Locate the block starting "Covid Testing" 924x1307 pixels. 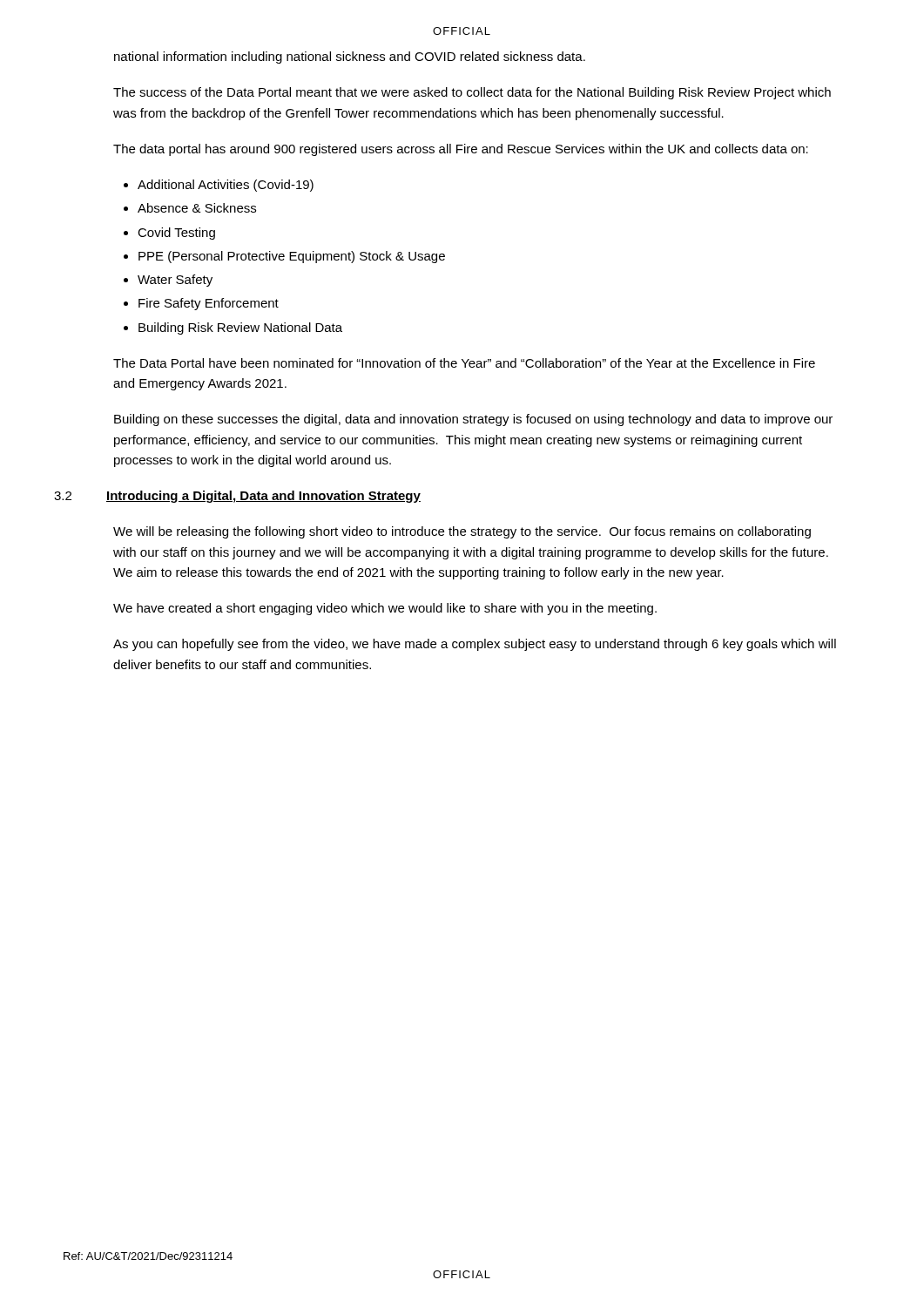tap(177, 232)
